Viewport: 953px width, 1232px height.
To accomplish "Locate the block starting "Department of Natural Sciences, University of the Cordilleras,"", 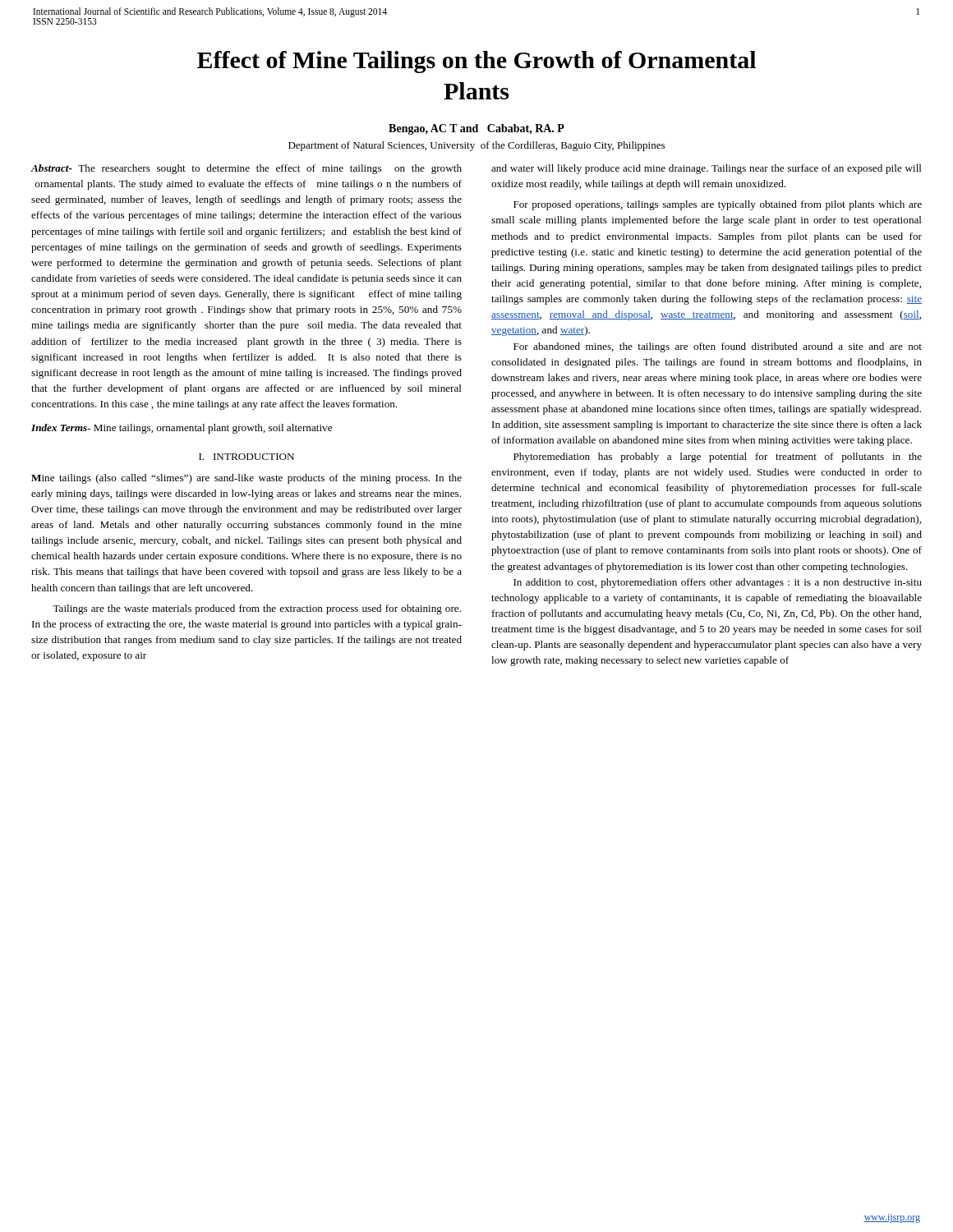I will click(x=476, y=145).
